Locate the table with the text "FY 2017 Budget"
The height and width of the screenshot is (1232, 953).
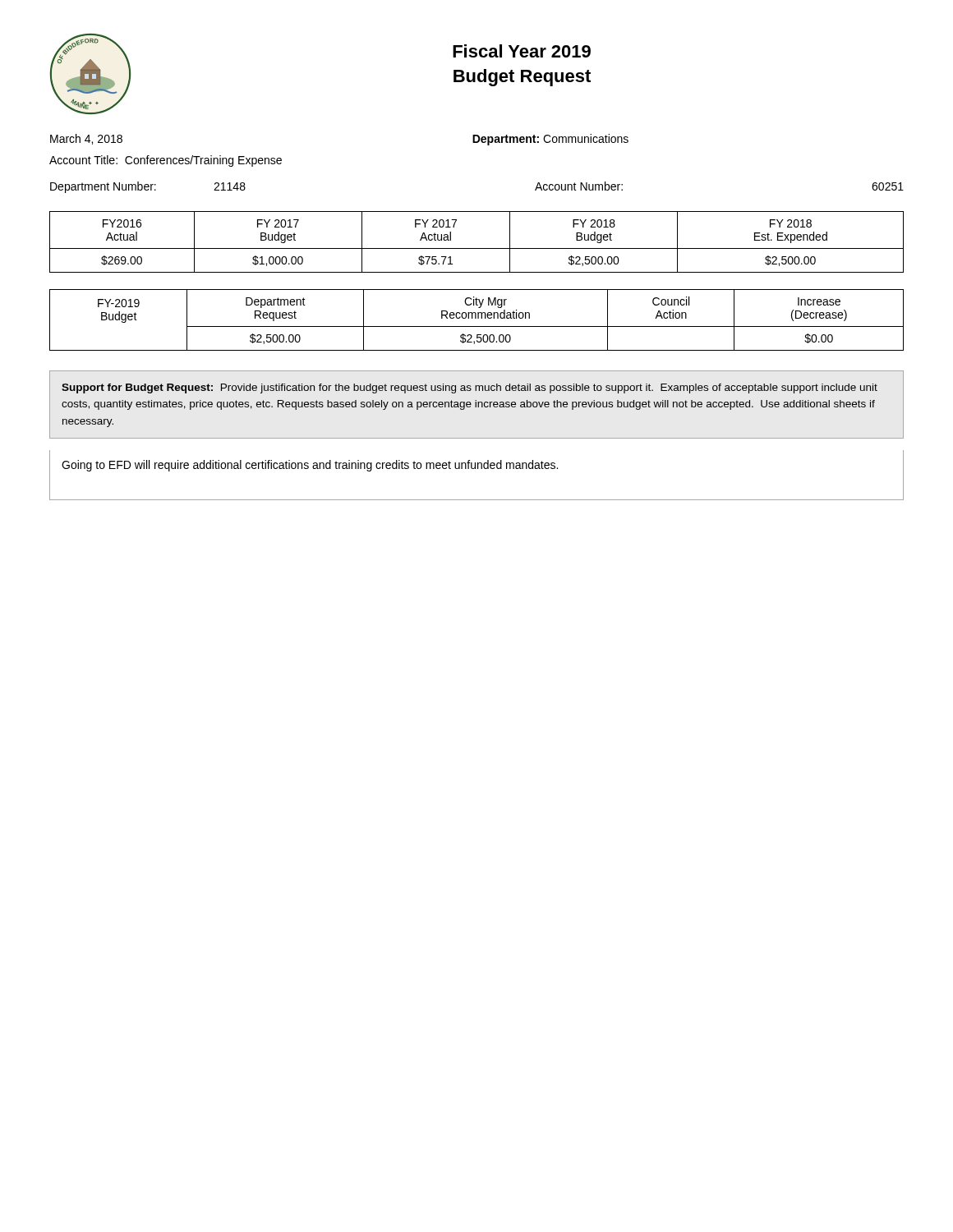point(476,242)
